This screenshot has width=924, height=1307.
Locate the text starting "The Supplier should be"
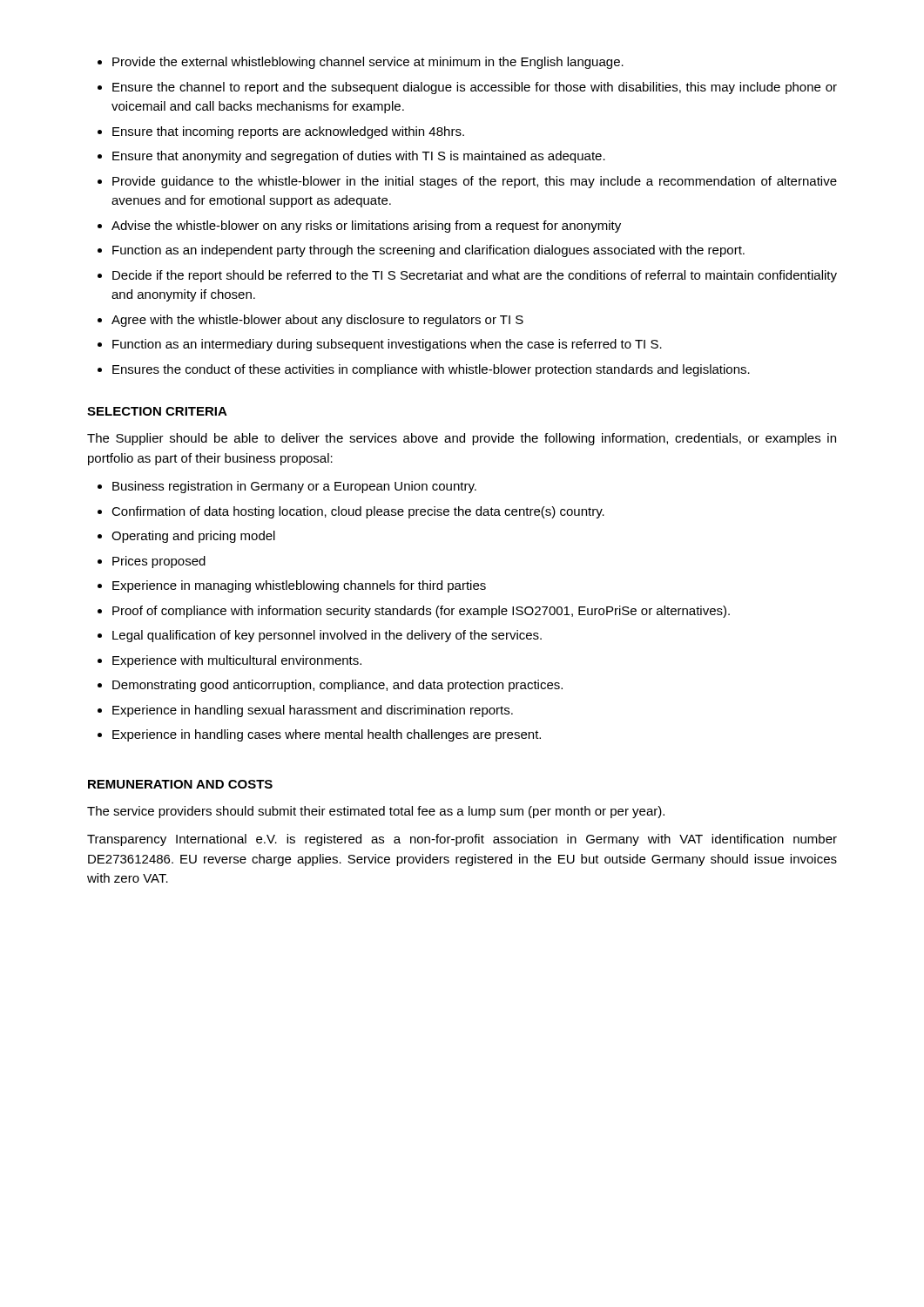(x=462, y=448)
